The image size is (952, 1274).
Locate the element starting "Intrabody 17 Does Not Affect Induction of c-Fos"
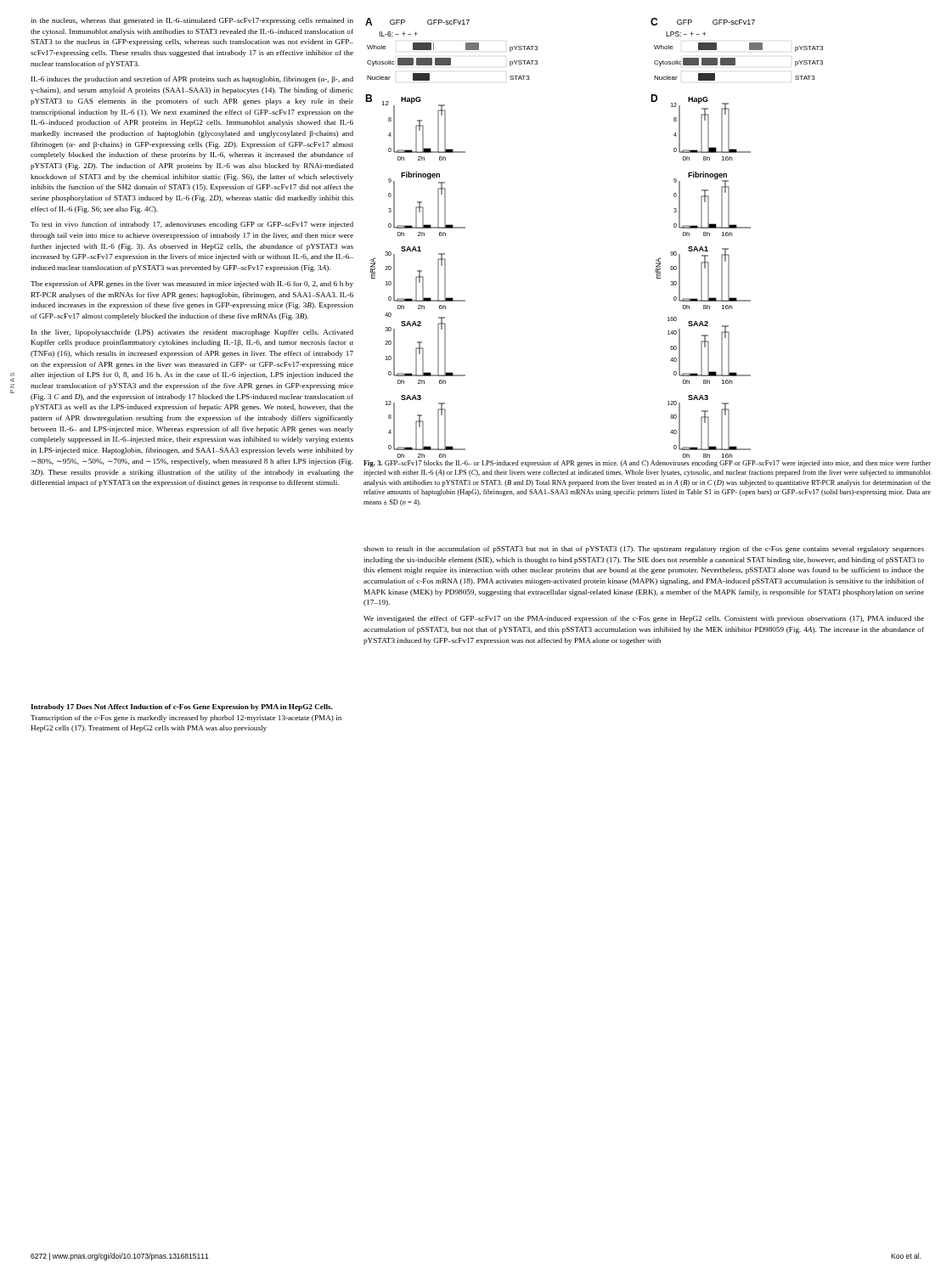[x=186, y=717]
